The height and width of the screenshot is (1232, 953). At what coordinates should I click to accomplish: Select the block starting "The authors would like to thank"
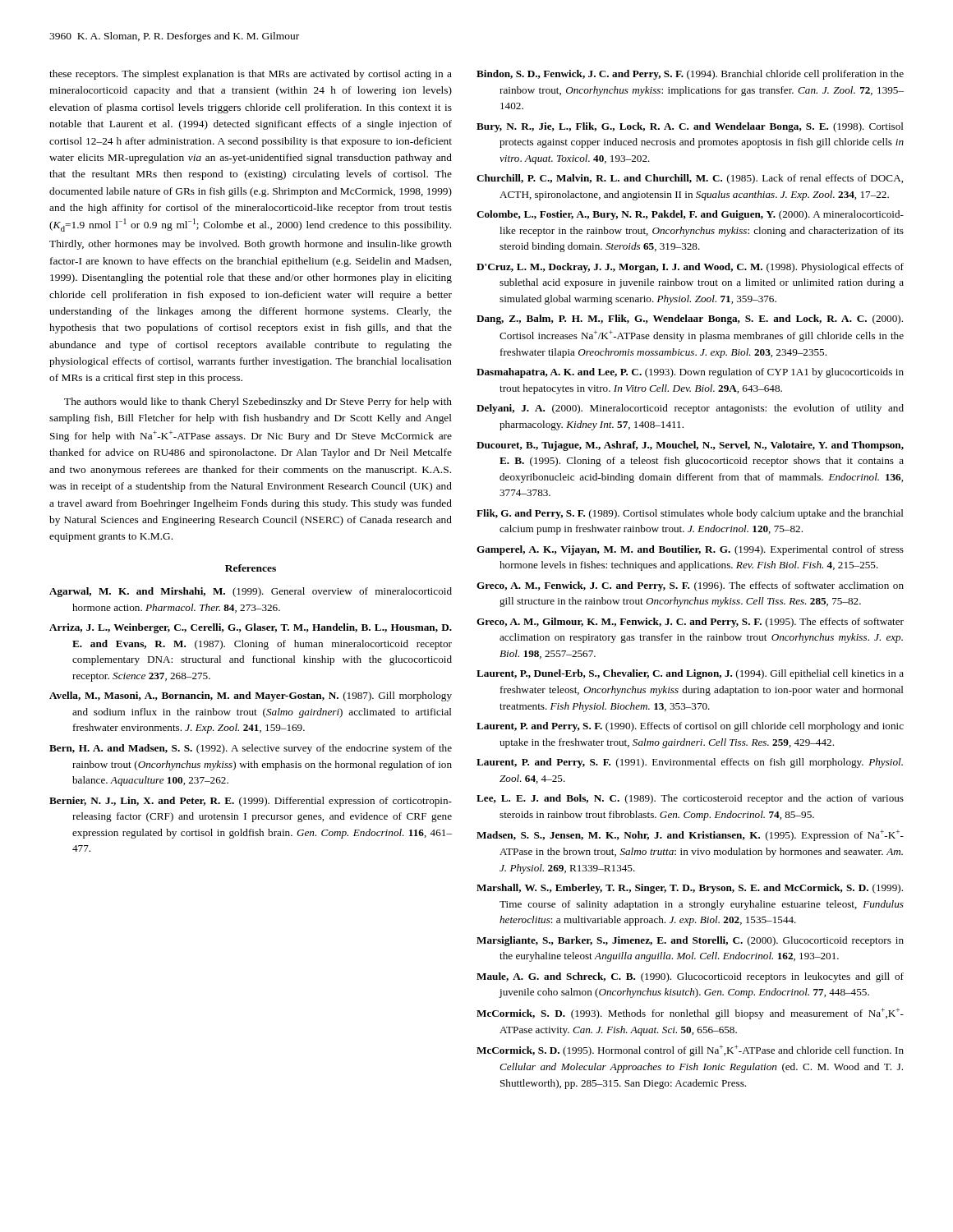[x=251, y=469]
